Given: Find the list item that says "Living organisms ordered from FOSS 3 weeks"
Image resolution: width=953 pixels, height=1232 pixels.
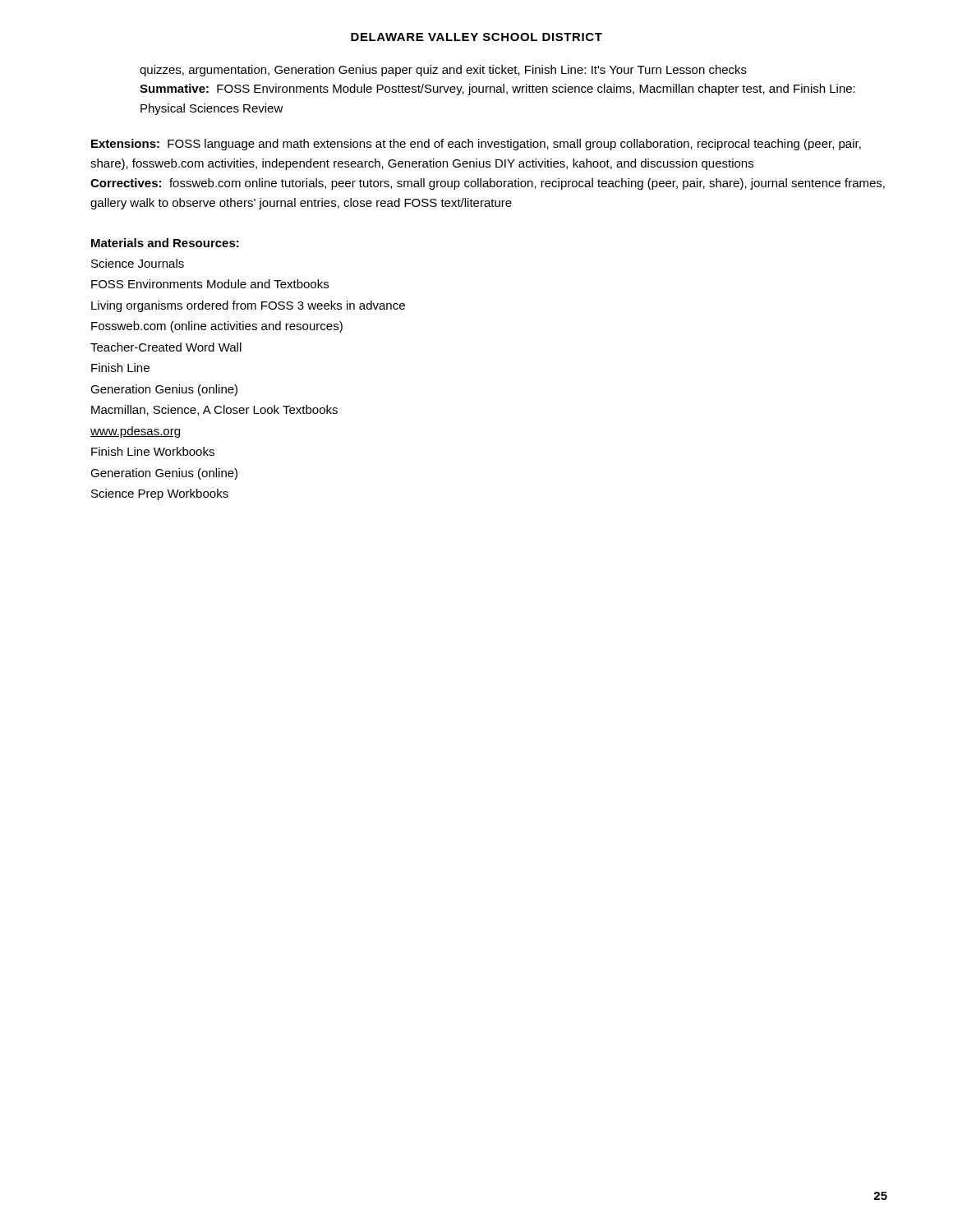Looking at the screenshot, I should (248, 305).
